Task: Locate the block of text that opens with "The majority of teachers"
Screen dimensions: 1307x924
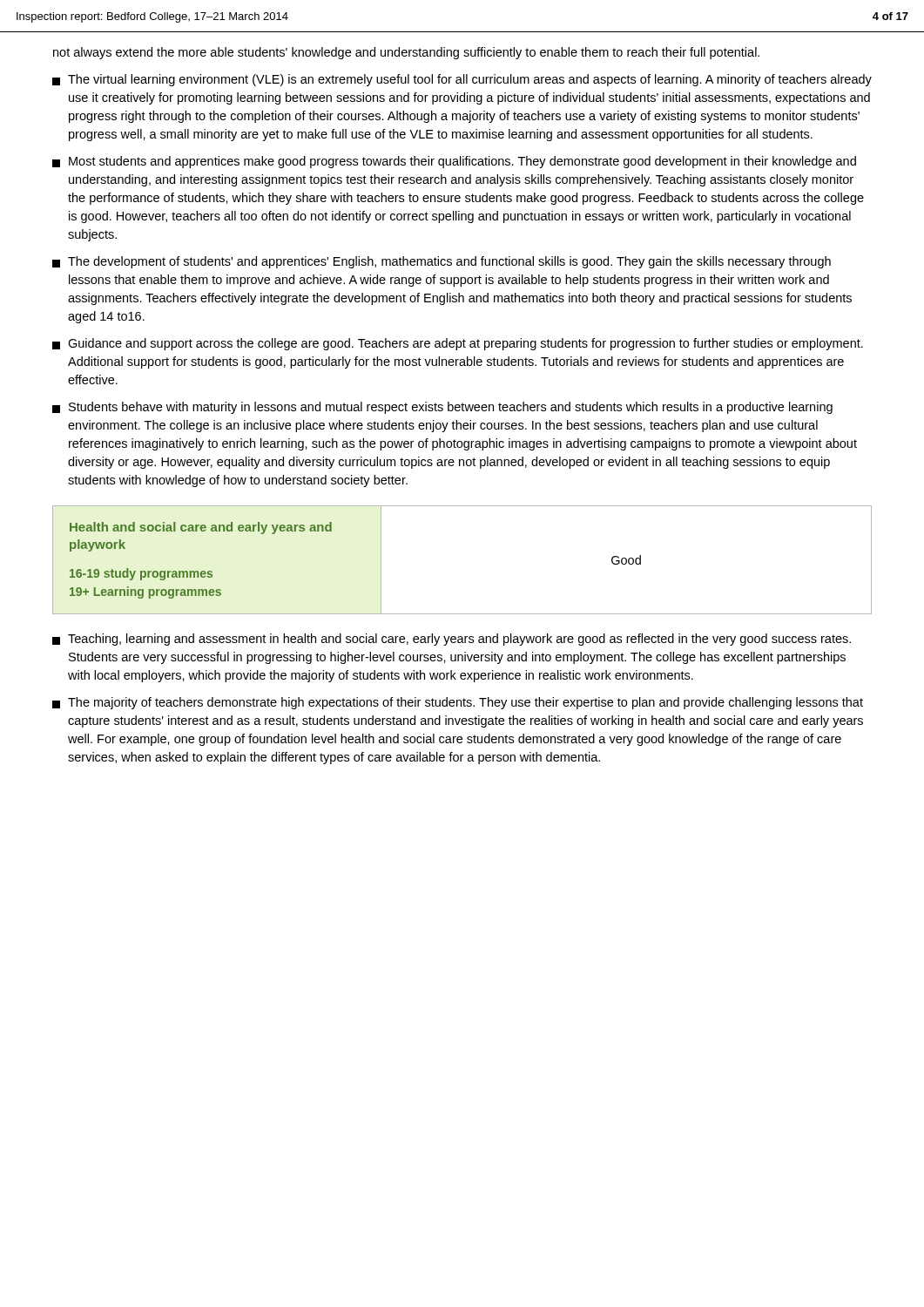Action: coord(462,731)
